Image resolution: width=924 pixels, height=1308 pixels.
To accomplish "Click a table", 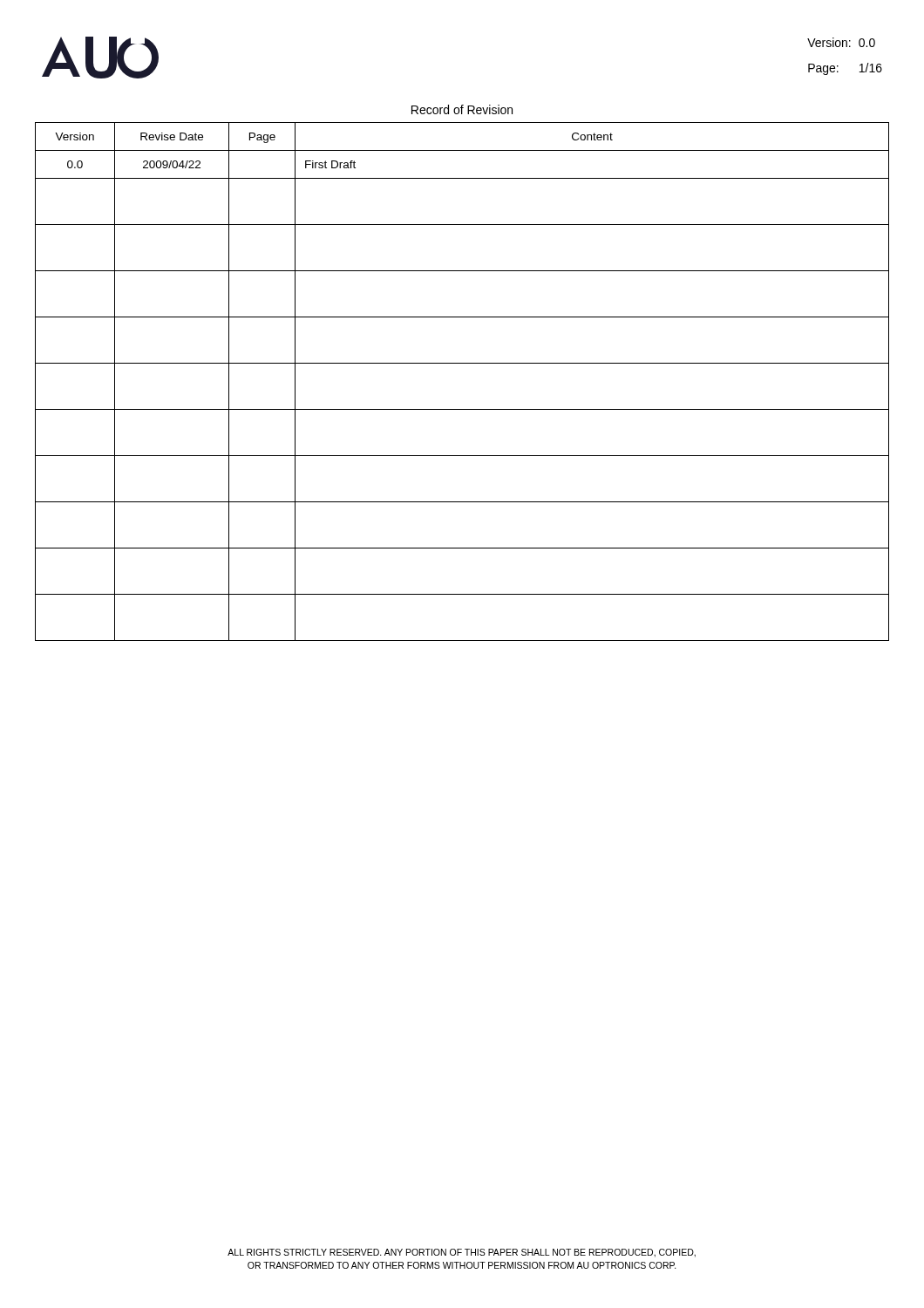I will coord(462,381).
